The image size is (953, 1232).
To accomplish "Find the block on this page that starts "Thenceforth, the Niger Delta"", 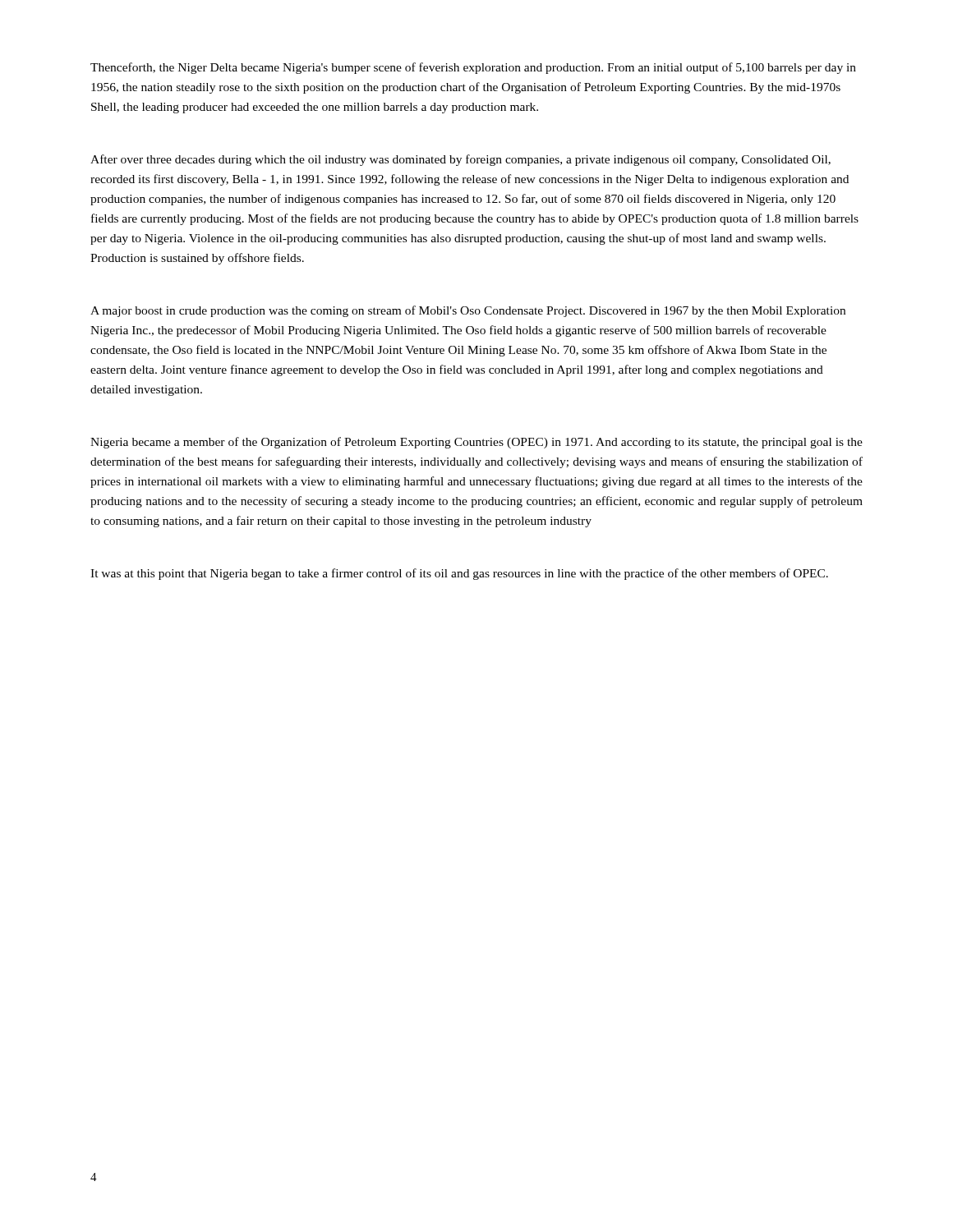I will (x=473, y=87).
